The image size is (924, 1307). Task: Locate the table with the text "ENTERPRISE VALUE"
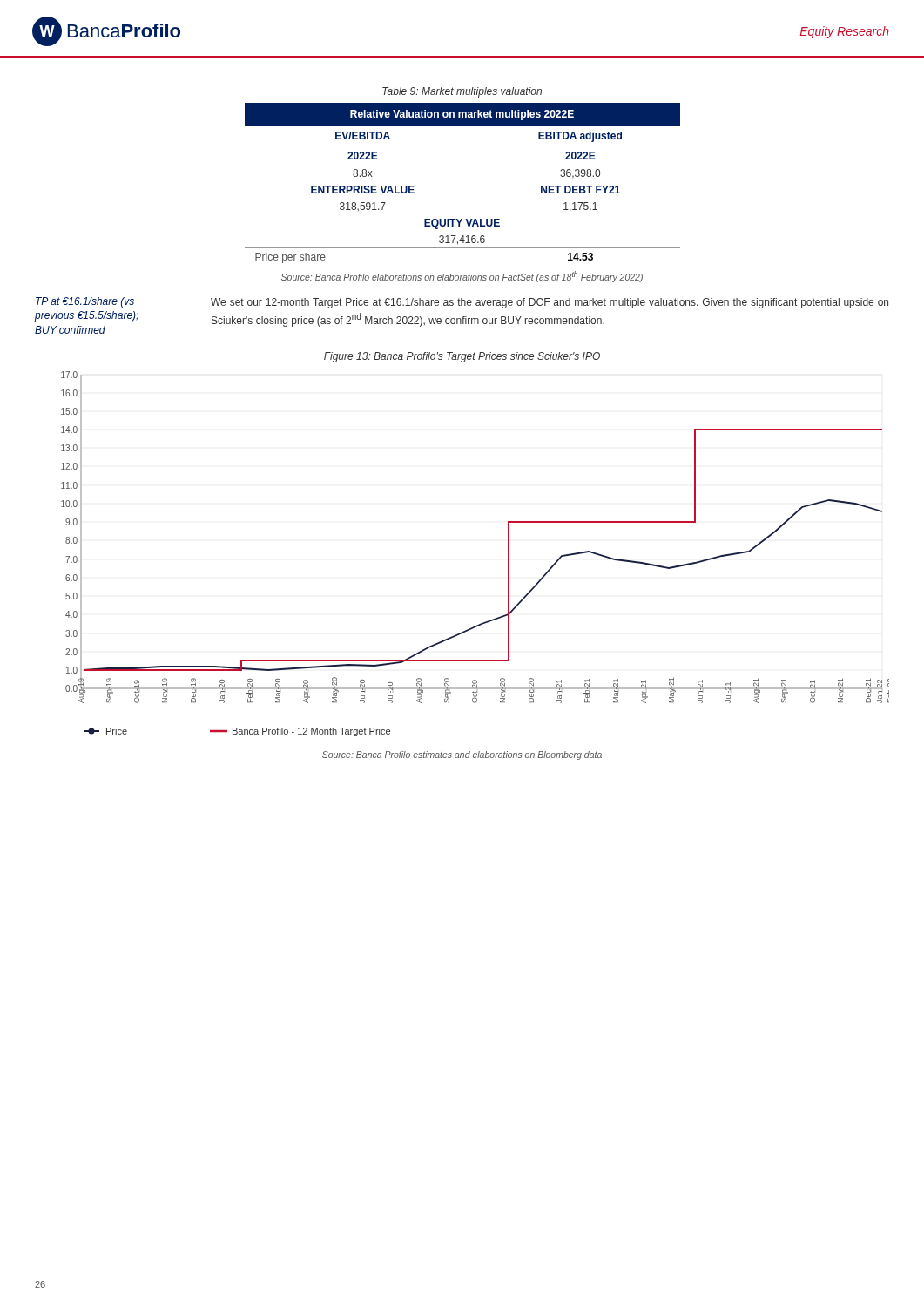[462, 184]
